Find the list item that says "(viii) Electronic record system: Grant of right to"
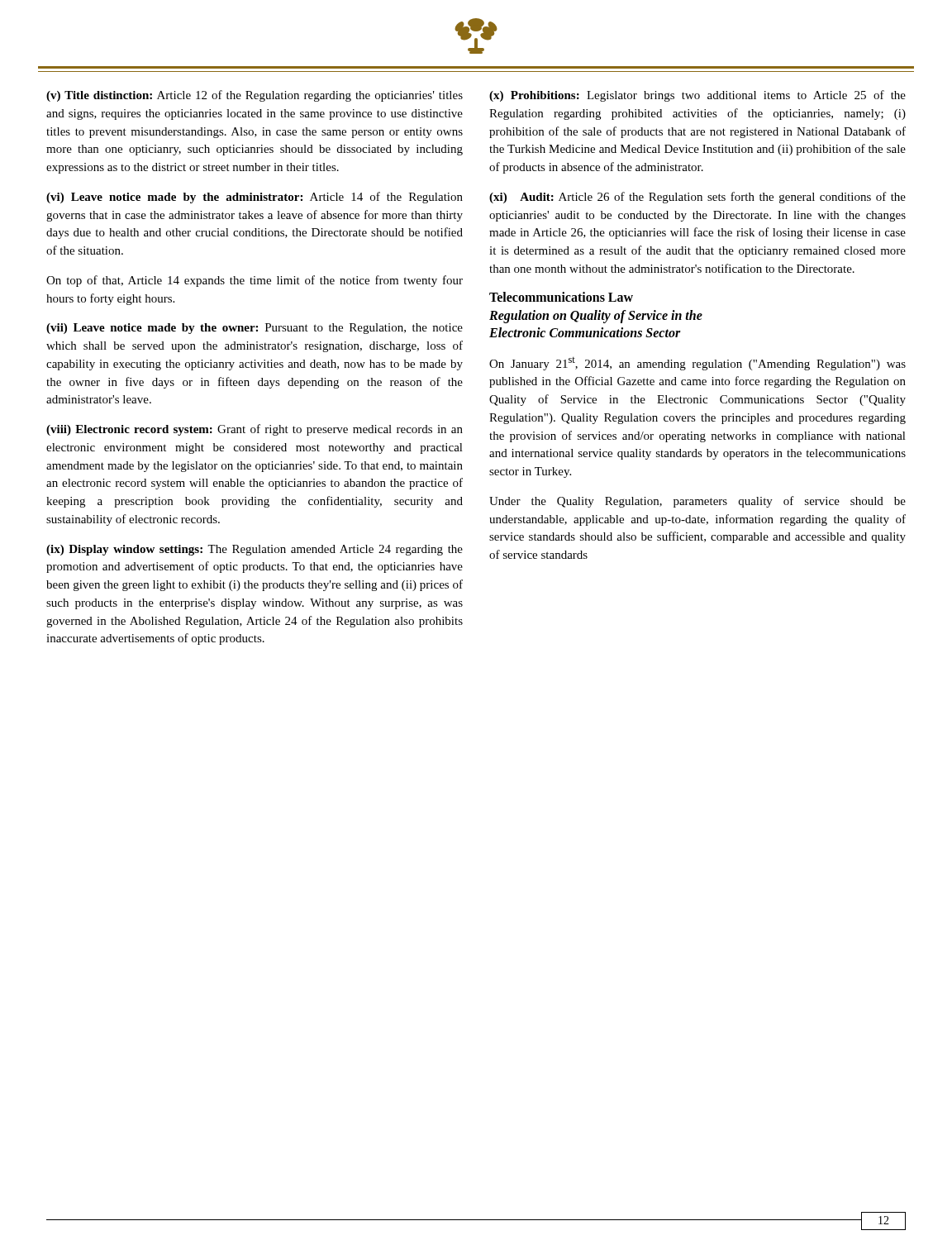Screen dimensions: 1240x952 [255, 474]
